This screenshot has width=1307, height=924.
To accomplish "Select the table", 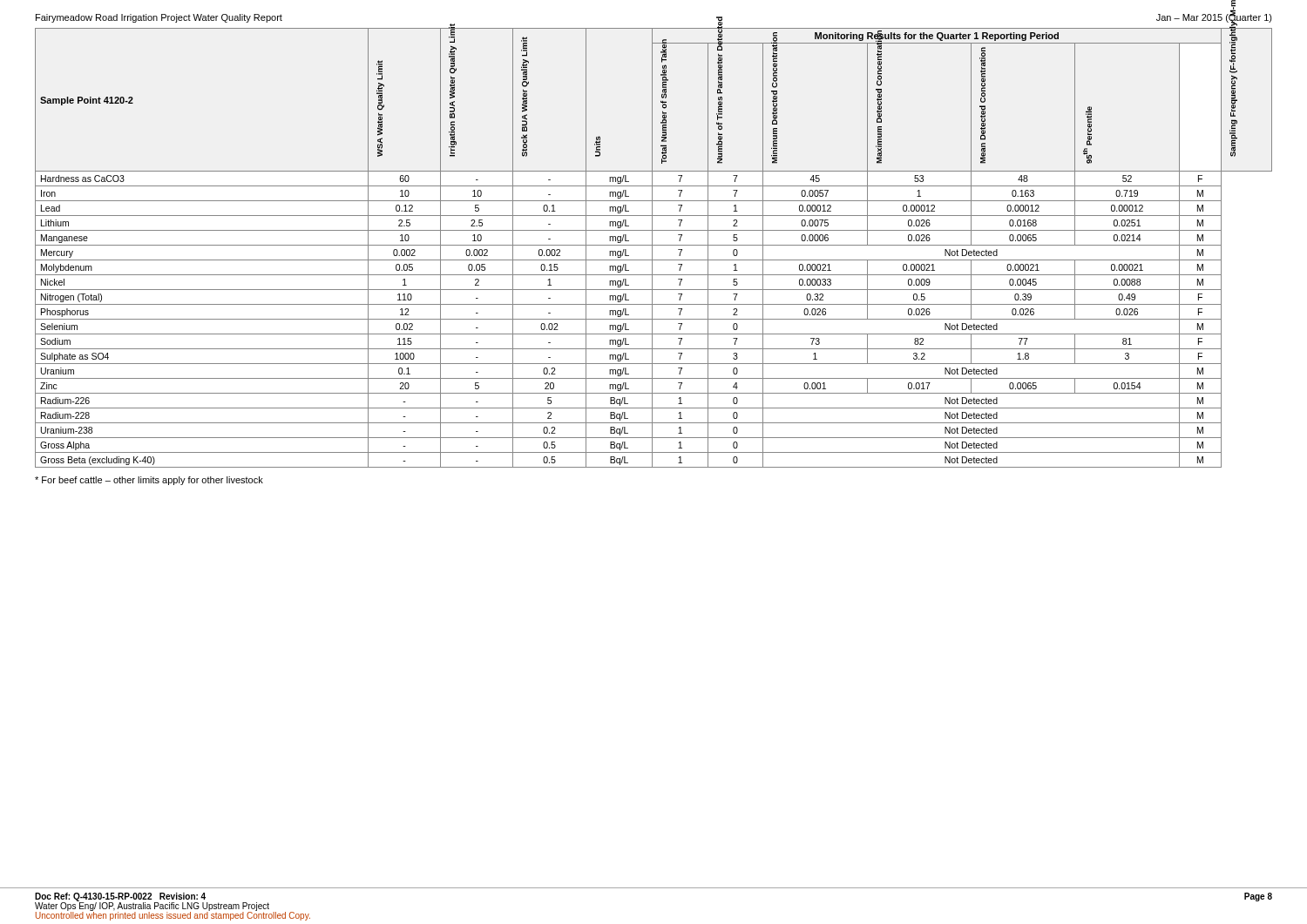I will [x=654, y=248].
